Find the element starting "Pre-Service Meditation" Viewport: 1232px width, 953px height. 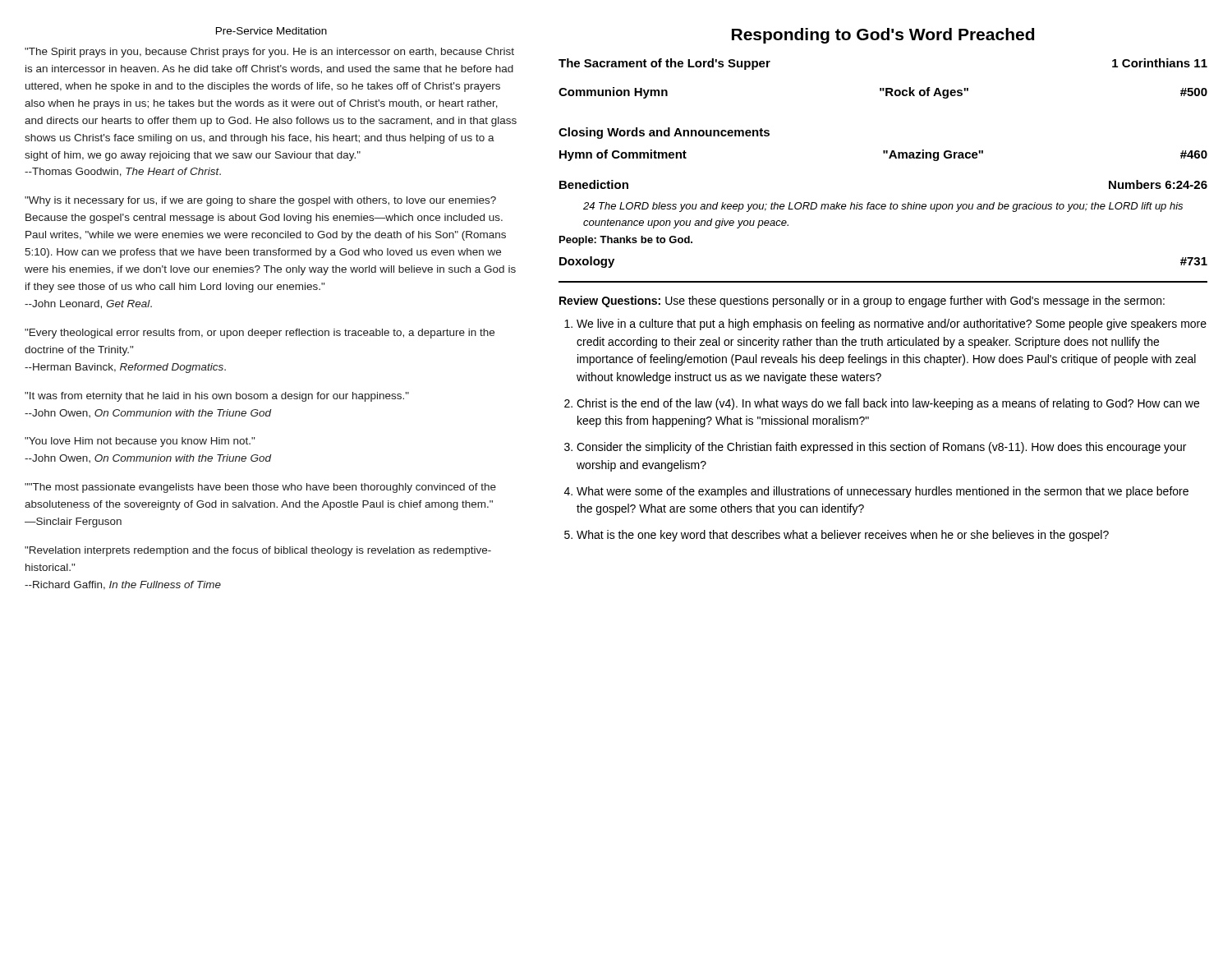(271, 31)
